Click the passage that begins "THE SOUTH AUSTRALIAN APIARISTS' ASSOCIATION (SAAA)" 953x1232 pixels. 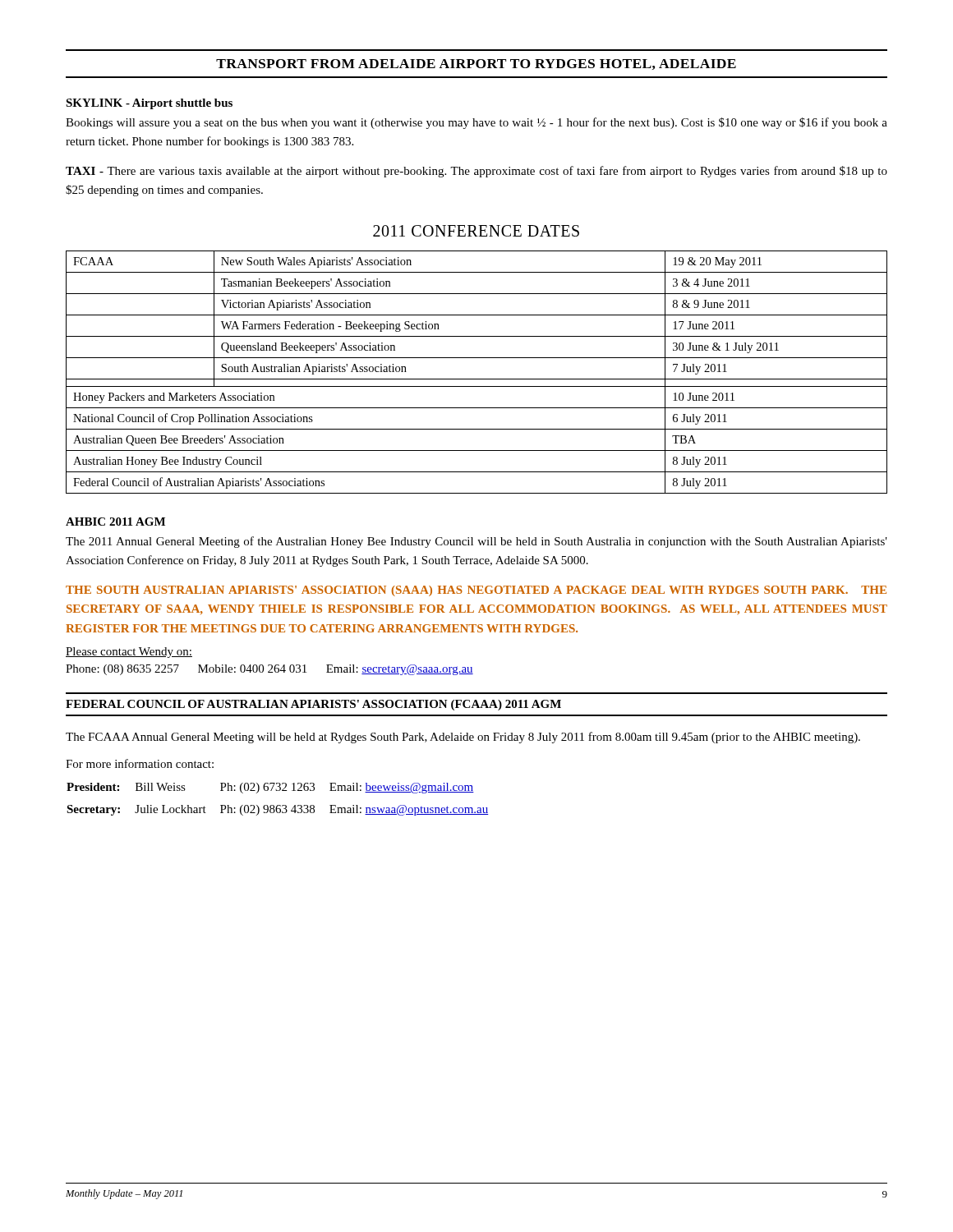click(476, 609)
